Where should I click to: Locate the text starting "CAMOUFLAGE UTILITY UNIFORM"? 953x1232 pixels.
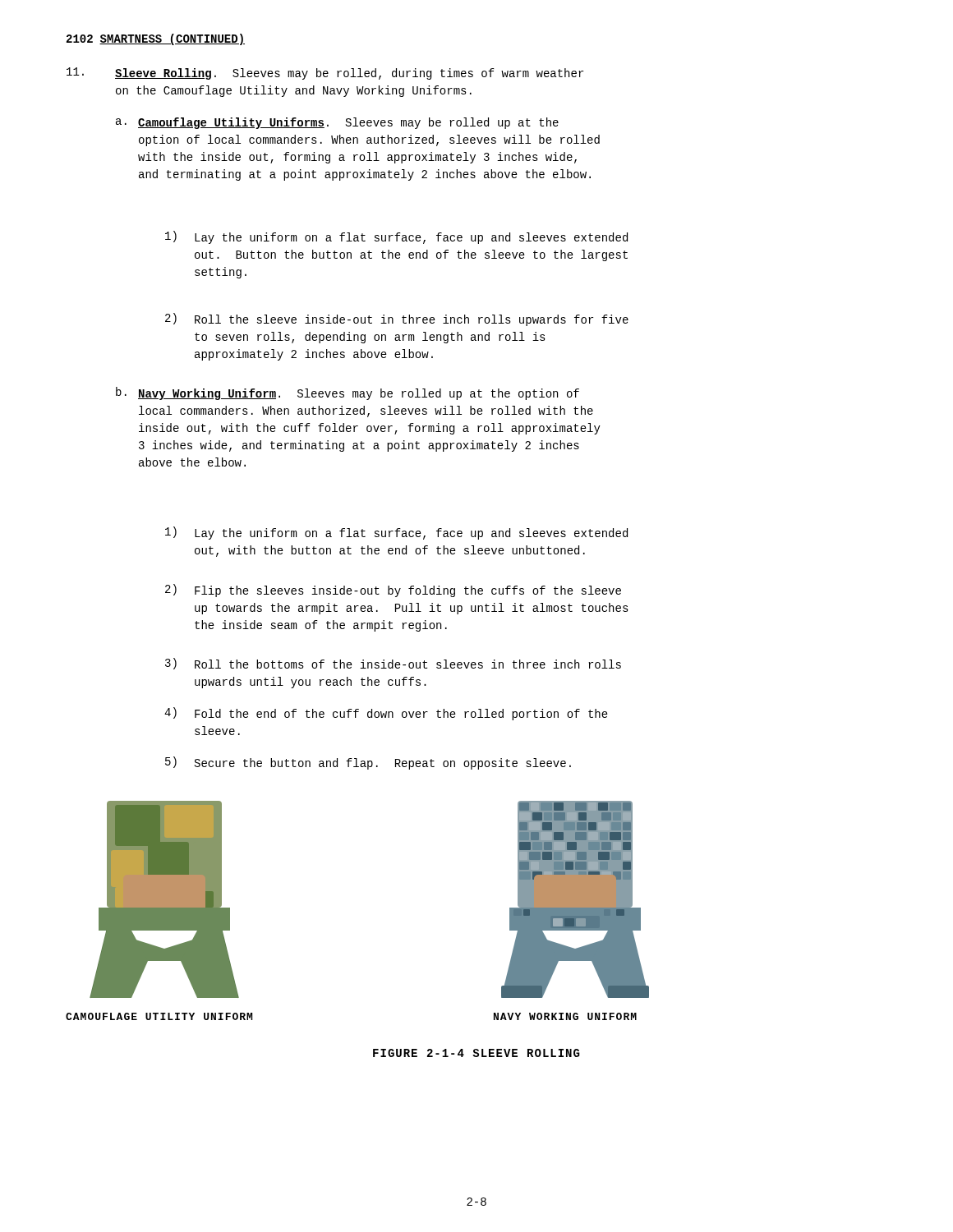point(160,1017)
